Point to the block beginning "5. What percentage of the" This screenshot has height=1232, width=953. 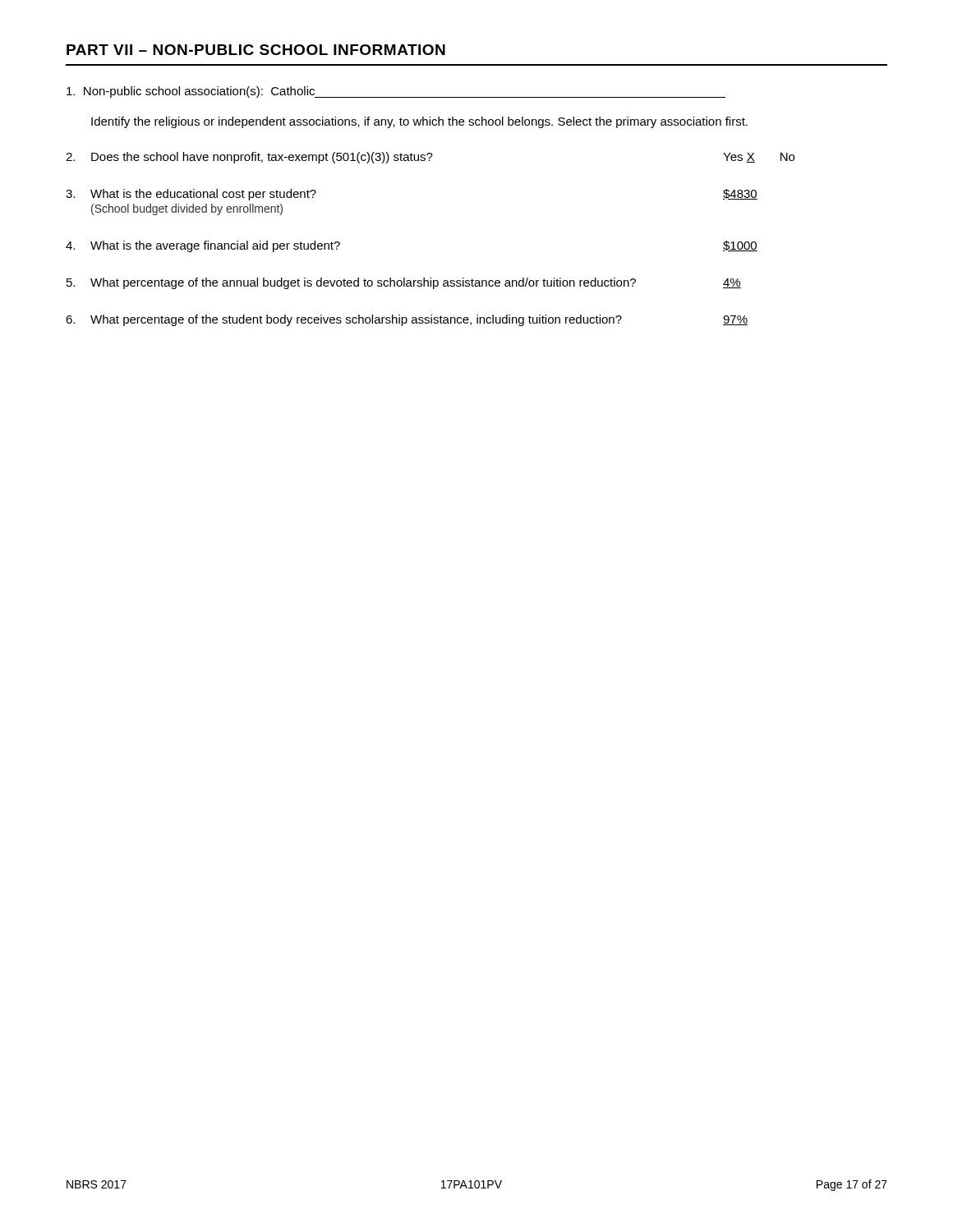tap(476, 282)
